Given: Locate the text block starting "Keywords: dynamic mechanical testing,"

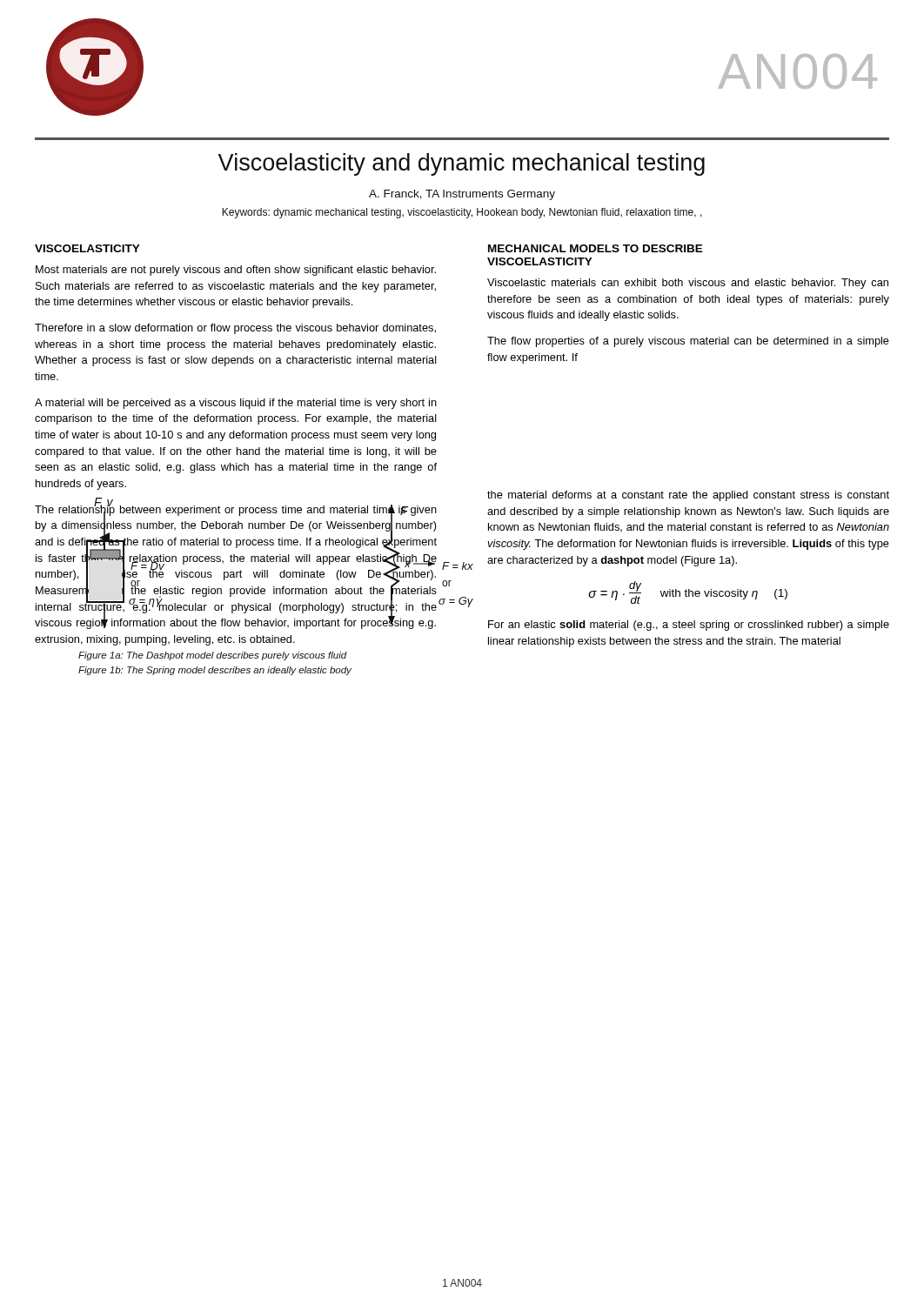Looking at the screenshot, I should (462, 212).
